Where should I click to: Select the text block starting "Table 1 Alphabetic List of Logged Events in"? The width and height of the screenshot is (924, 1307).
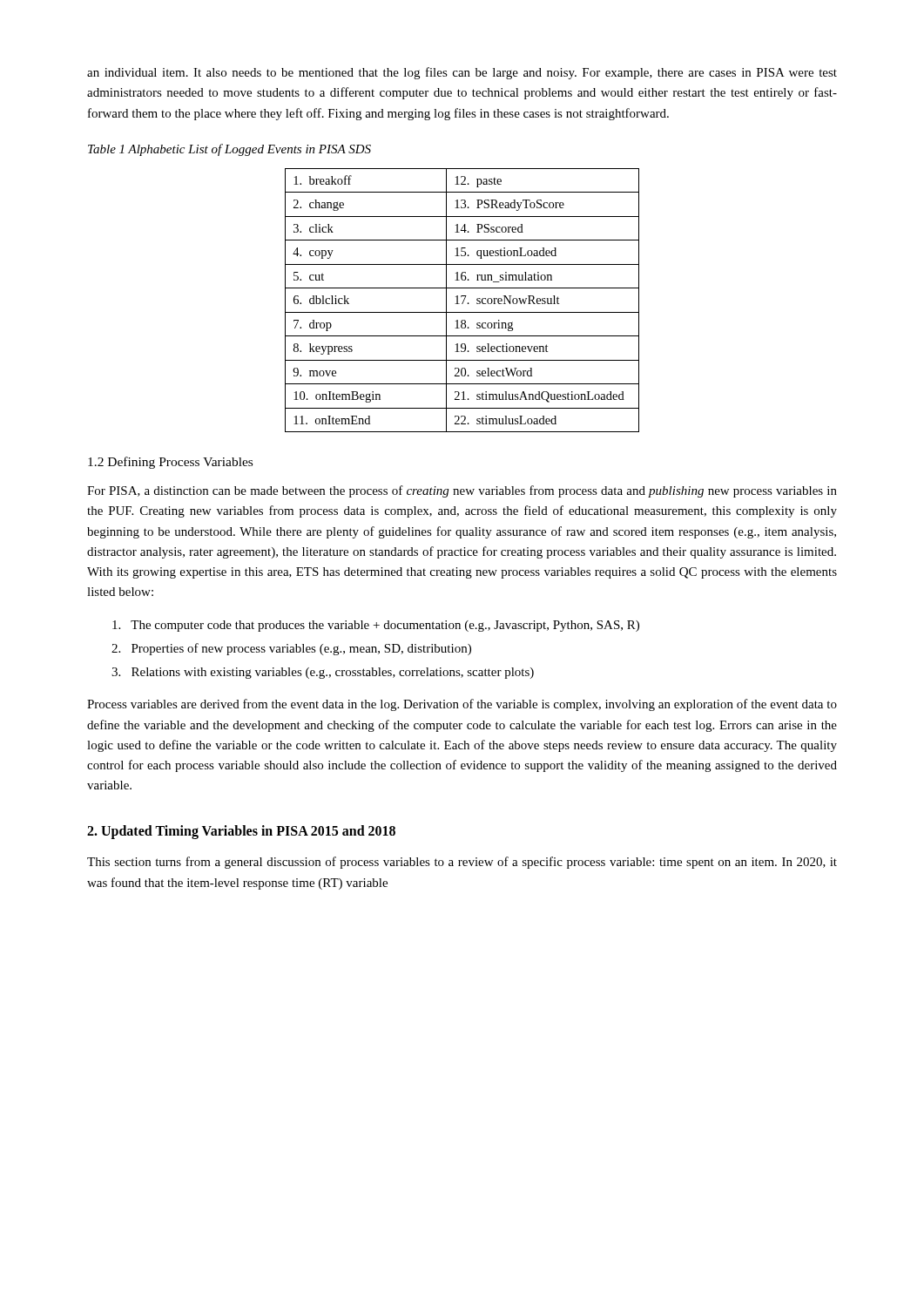(x=229, y=149)
